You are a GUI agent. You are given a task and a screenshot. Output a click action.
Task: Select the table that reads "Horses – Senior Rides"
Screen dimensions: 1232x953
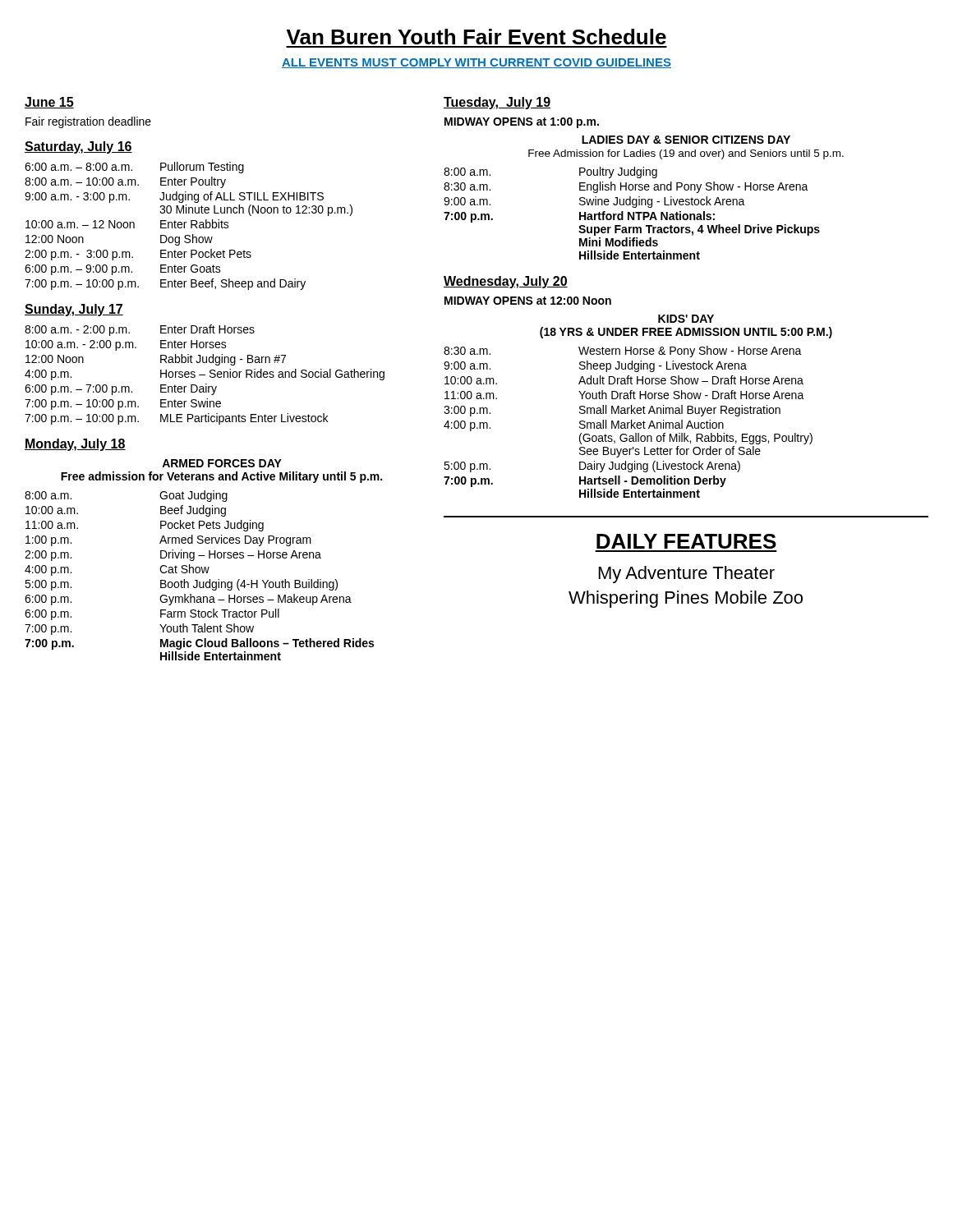point(222,374)
